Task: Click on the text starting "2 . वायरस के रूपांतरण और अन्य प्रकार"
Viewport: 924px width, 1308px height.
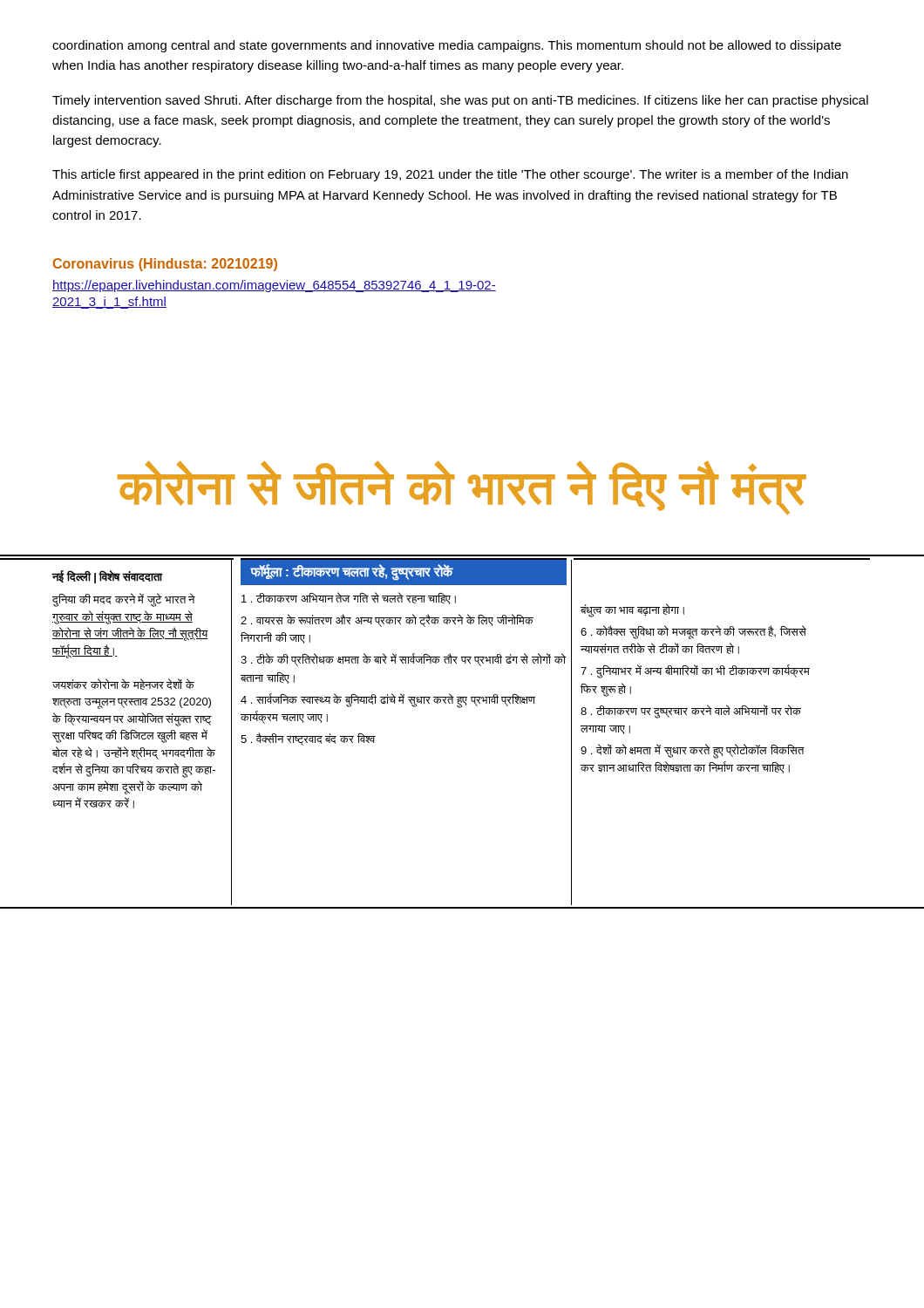Action: coord(387,629)
